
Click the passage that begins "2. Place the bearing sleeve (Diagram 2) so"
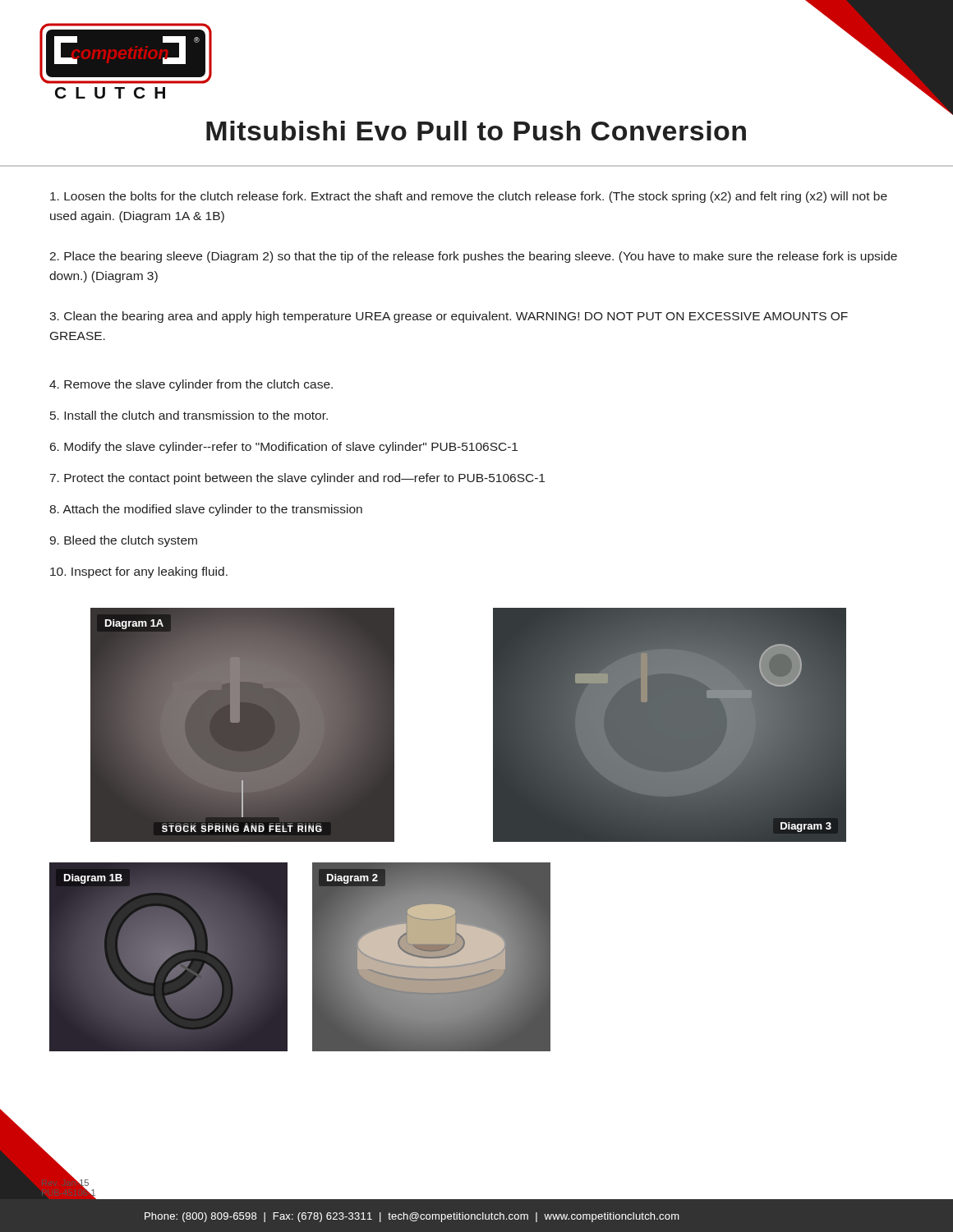(473, 266)
